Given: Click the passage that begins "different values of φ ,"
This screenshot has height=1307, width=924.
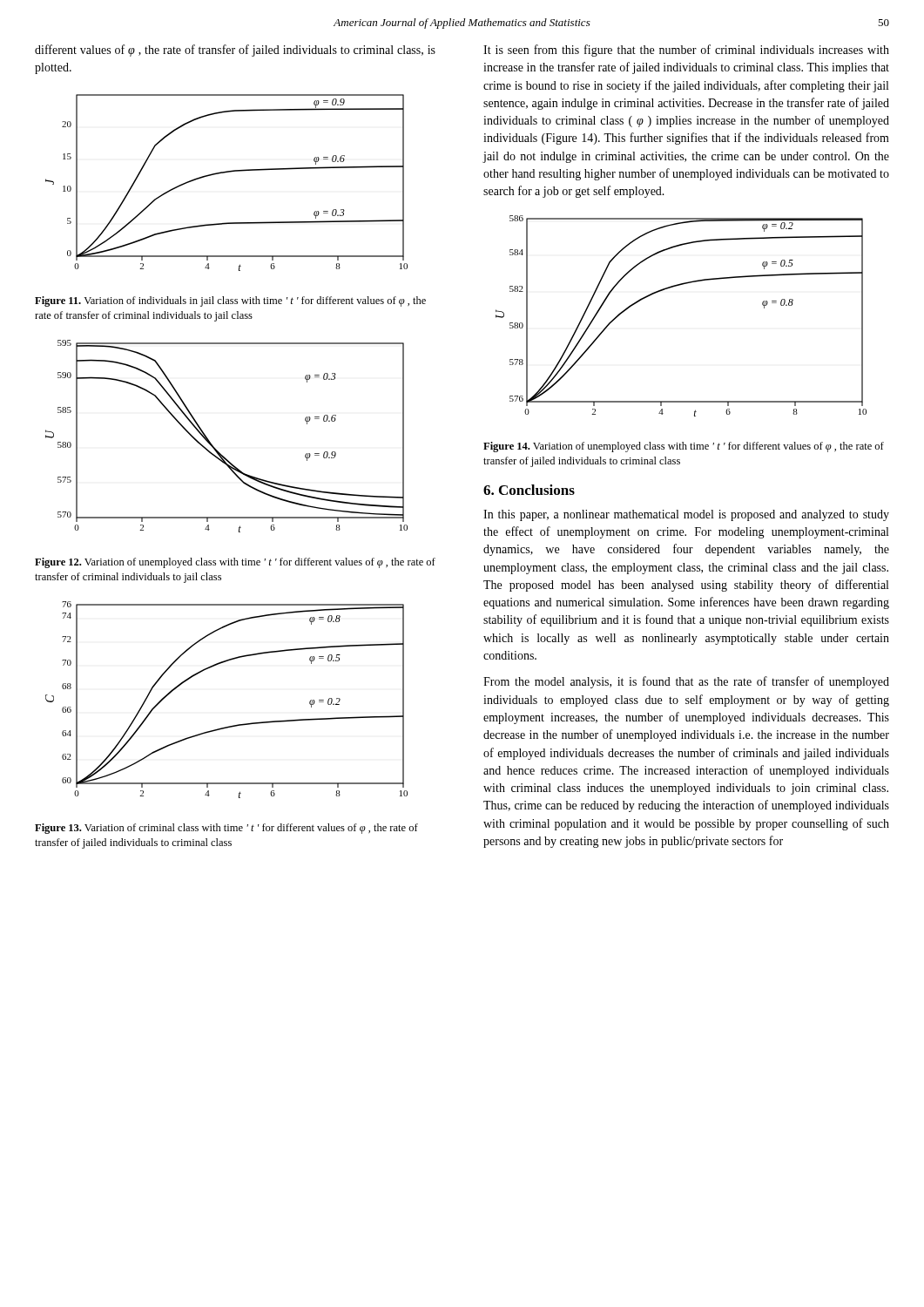Looking at the screenshot, I should (x=235, y=59).
